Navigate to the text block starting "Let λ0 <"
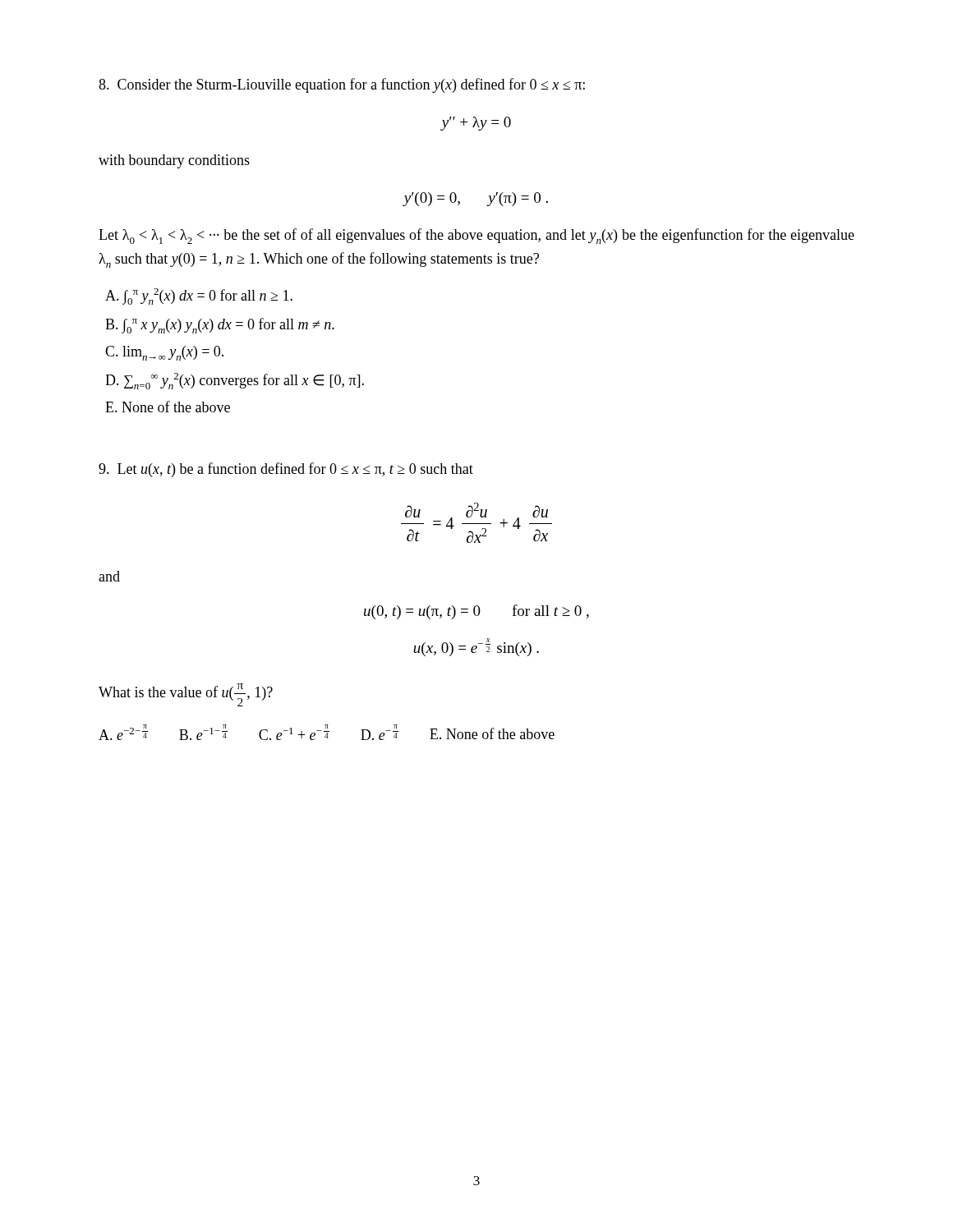 pyautogui.click(x=476, y=248)
